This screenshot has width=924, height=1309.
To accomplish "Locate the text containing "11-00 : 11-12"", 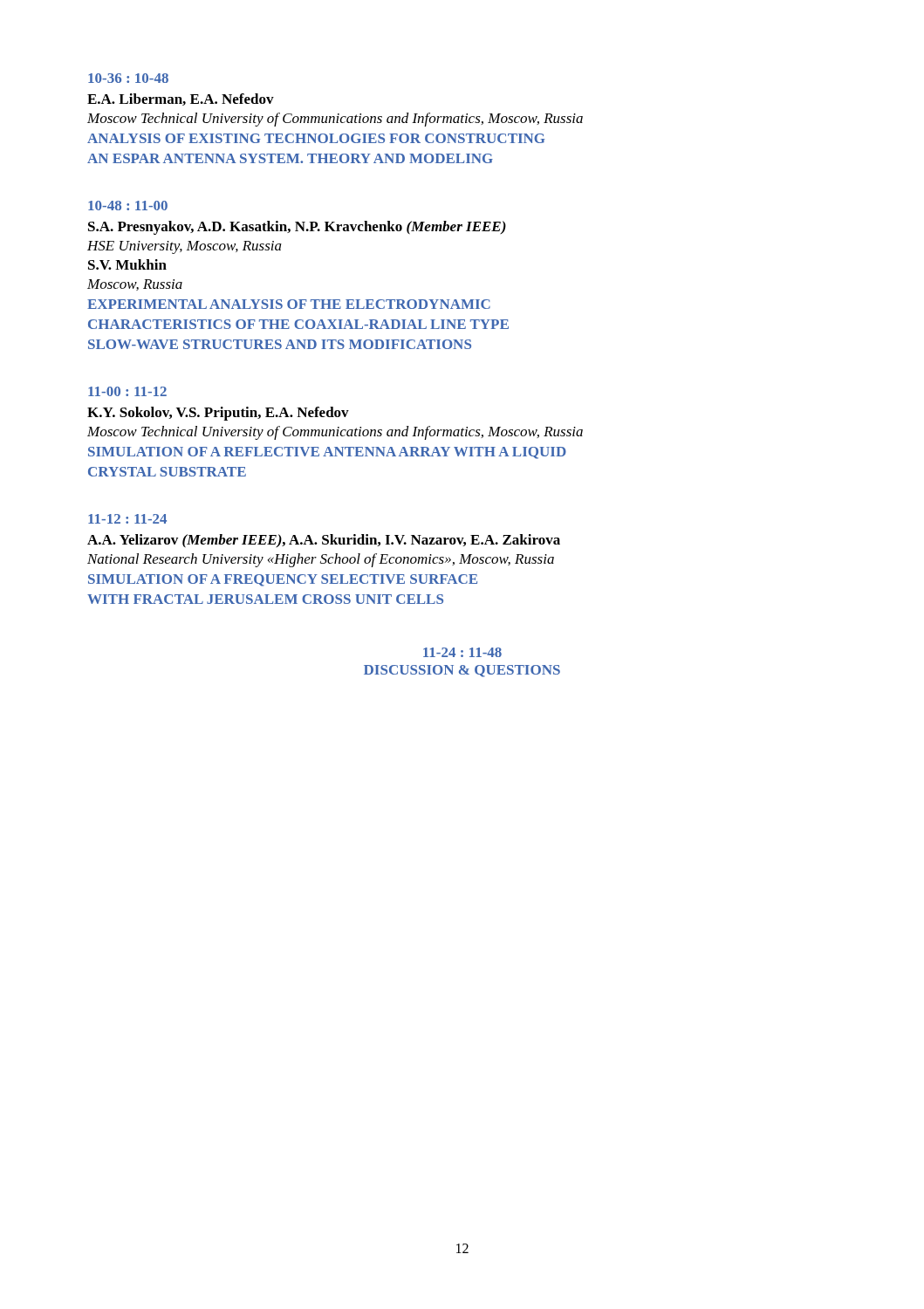I will tap(127, 391).
